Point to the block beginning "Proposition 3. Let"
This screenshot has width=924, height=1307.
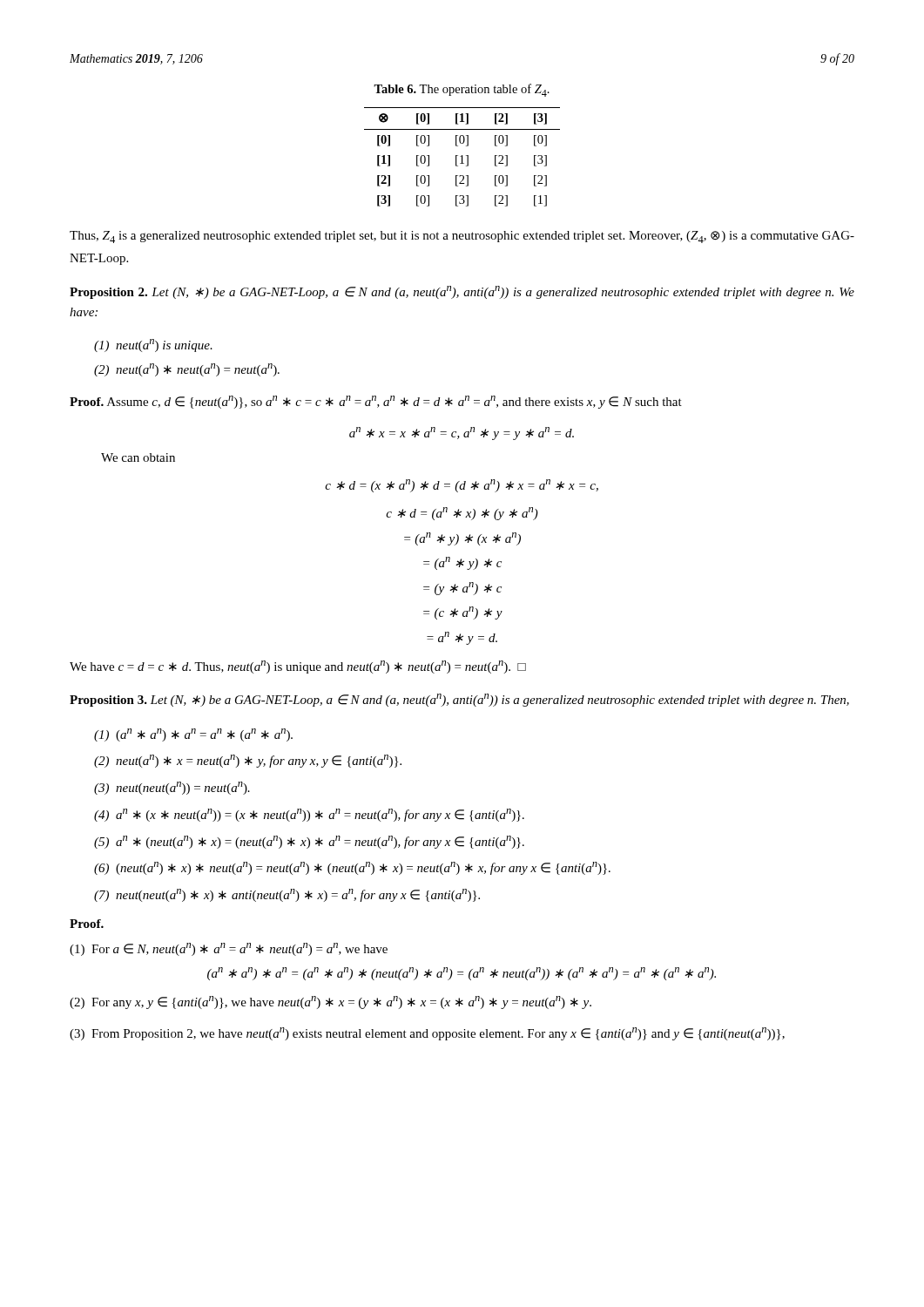(460, 698)
